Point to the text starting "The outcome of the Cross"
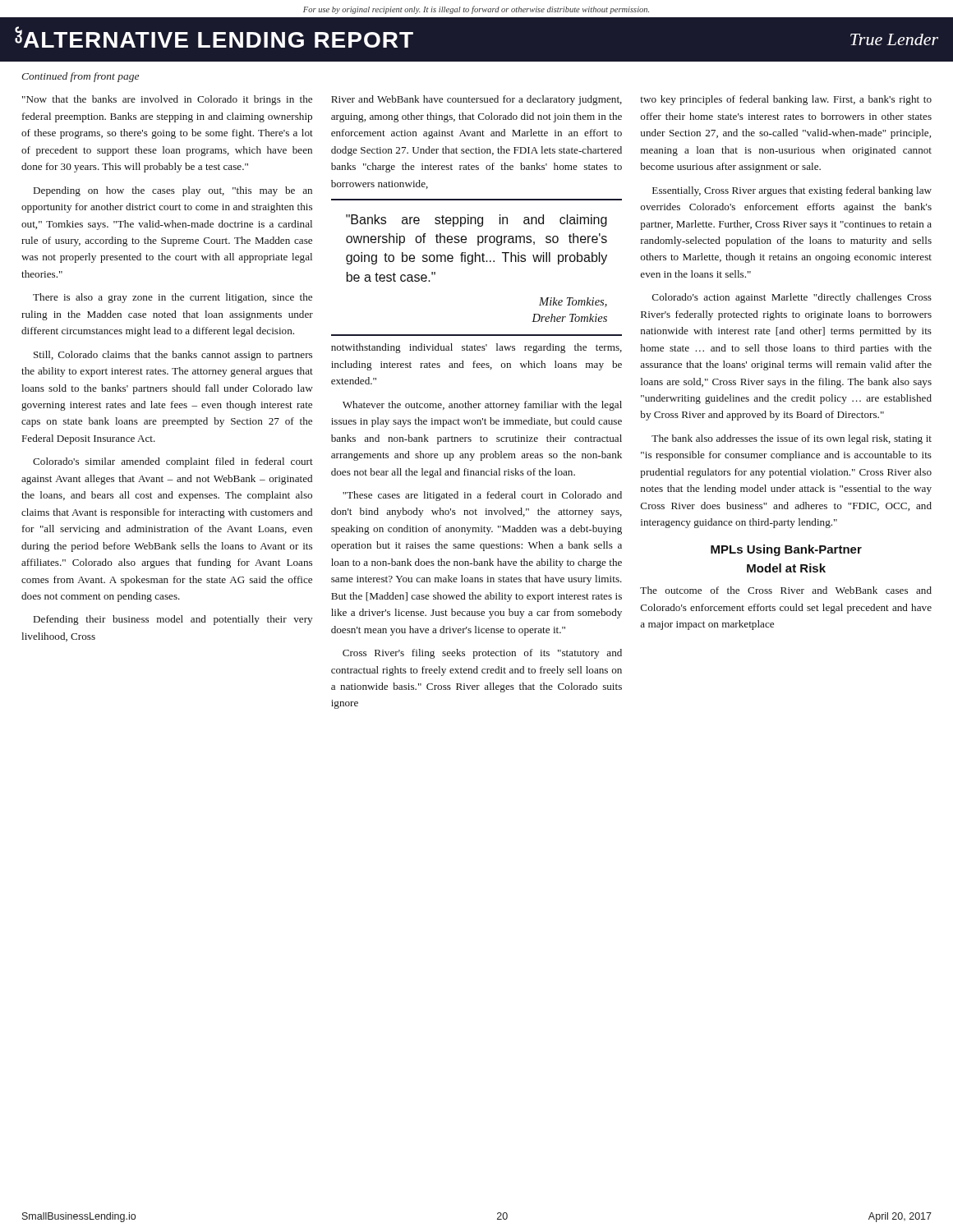The image size is (953, 1232). pyautogui.click(x=786, y=608)
